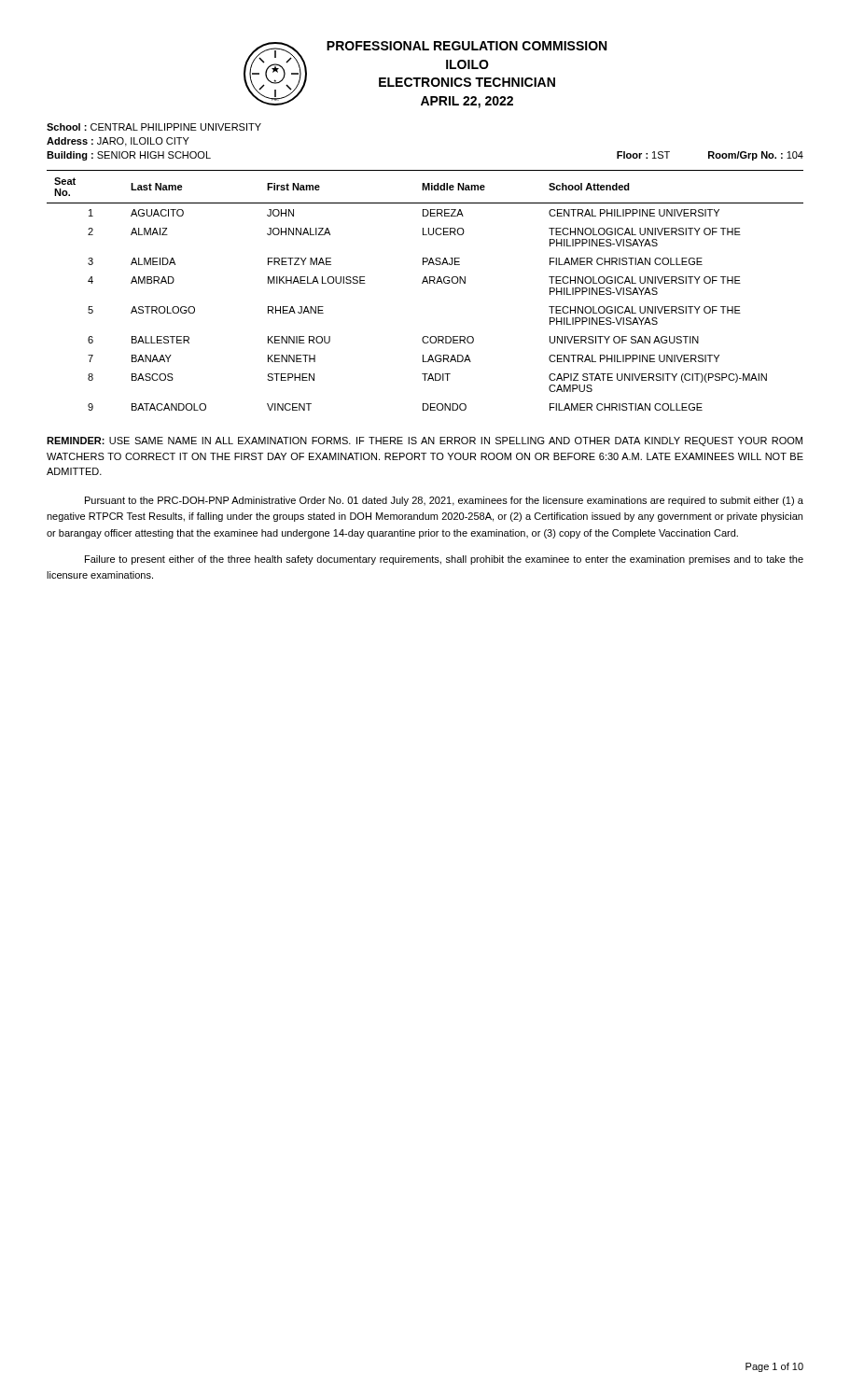Point to the region starting "REMINDER: USE SAME NAME IN ALL EXAMINATION FORMS."

click(x=425, y=456)
